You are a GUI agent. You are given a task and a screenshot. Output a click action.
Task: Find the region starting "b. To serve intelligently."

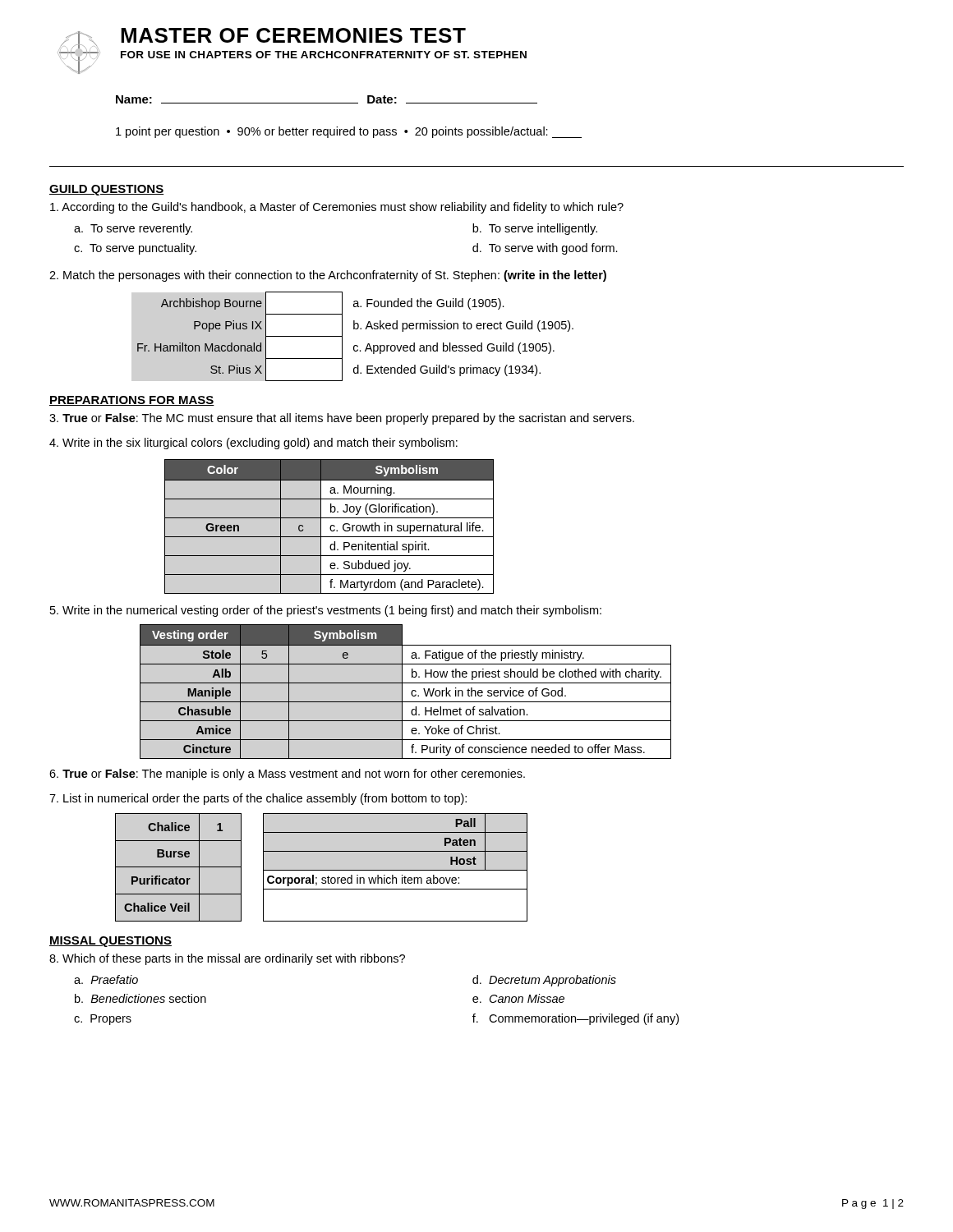tap(535, 228)
